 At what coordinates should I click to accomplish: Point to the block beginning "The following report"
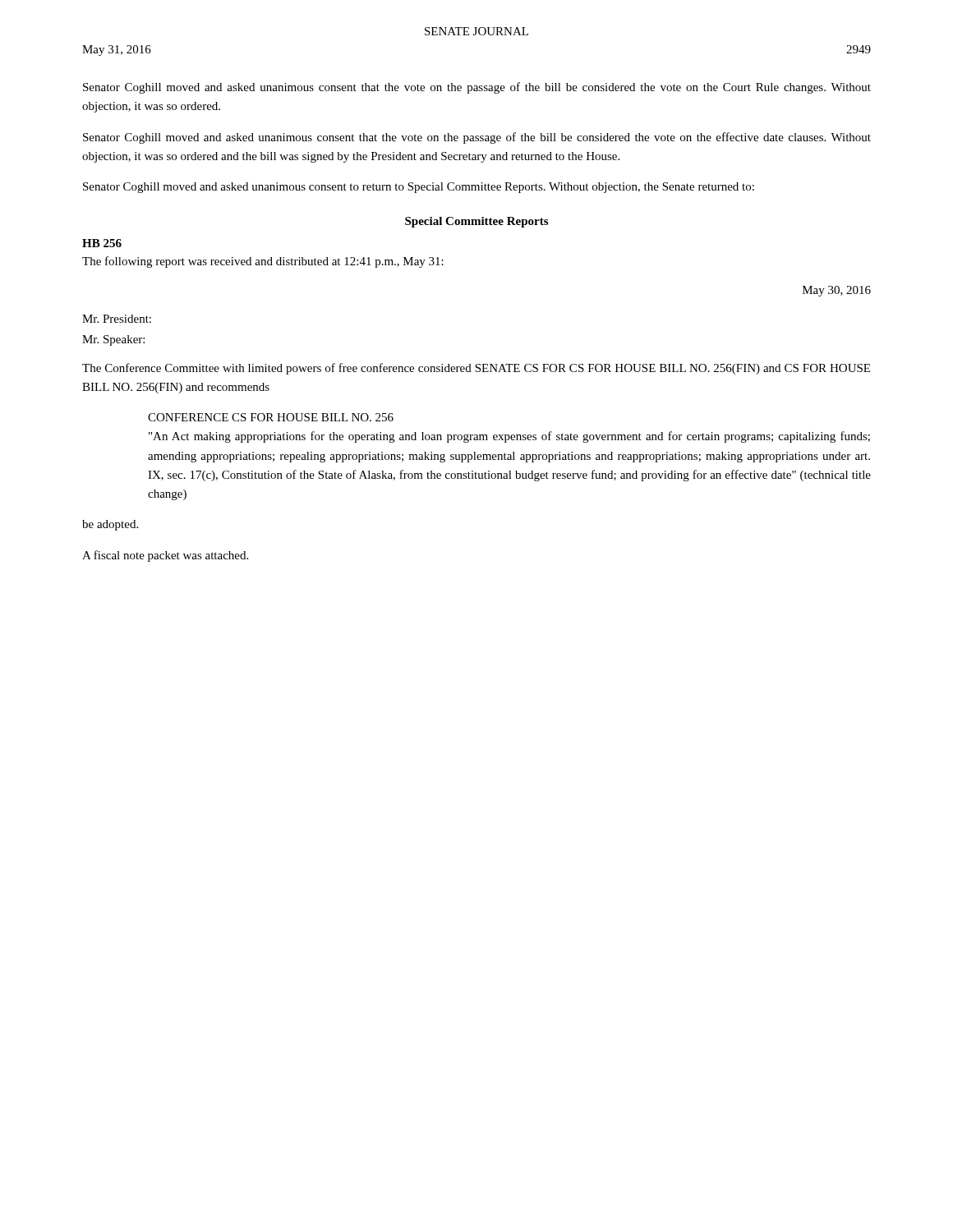[263, 261]
